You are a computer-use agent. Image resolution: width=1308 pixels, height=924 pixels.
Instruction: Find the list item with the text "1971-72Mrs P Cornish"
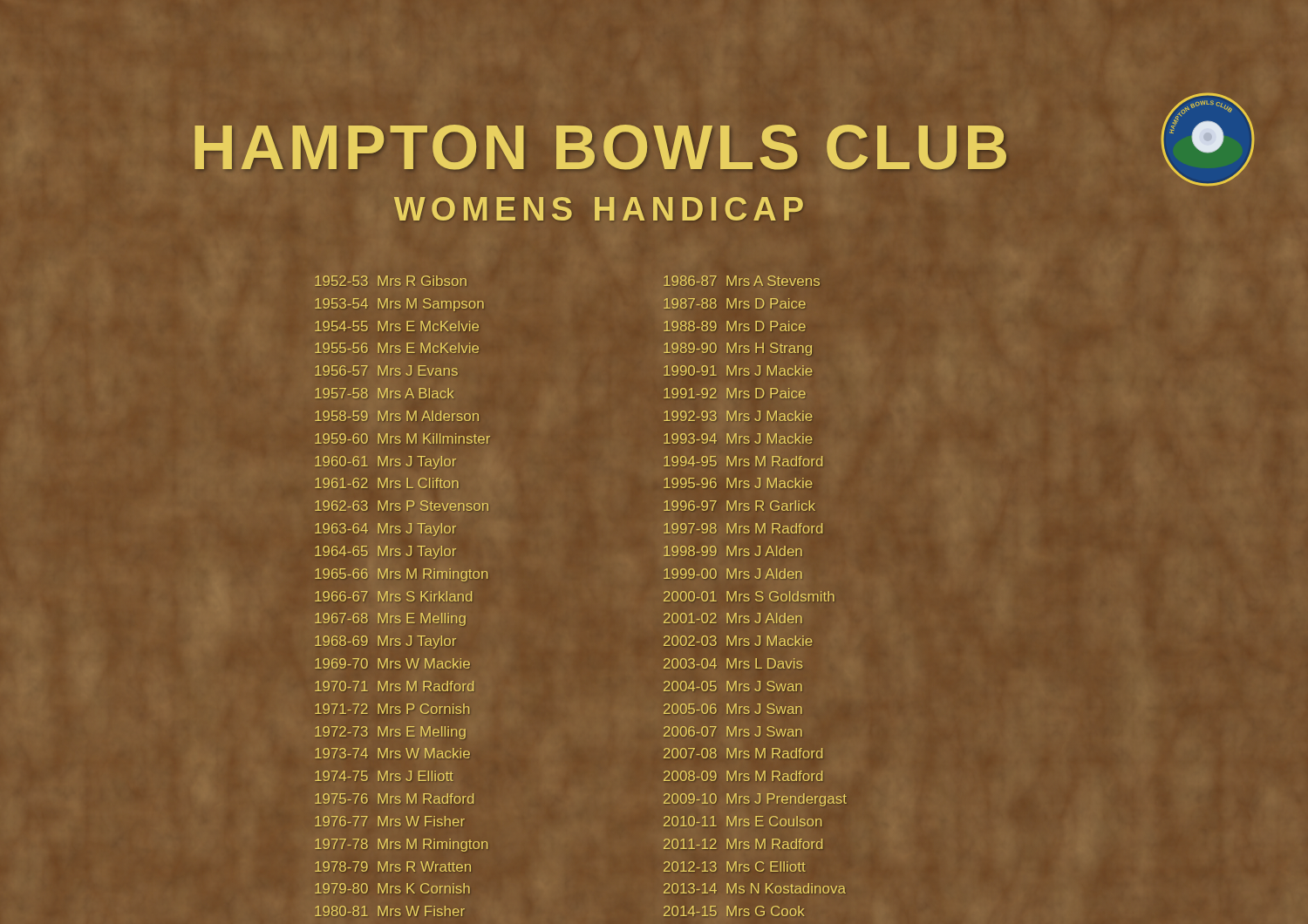(392, 709)
